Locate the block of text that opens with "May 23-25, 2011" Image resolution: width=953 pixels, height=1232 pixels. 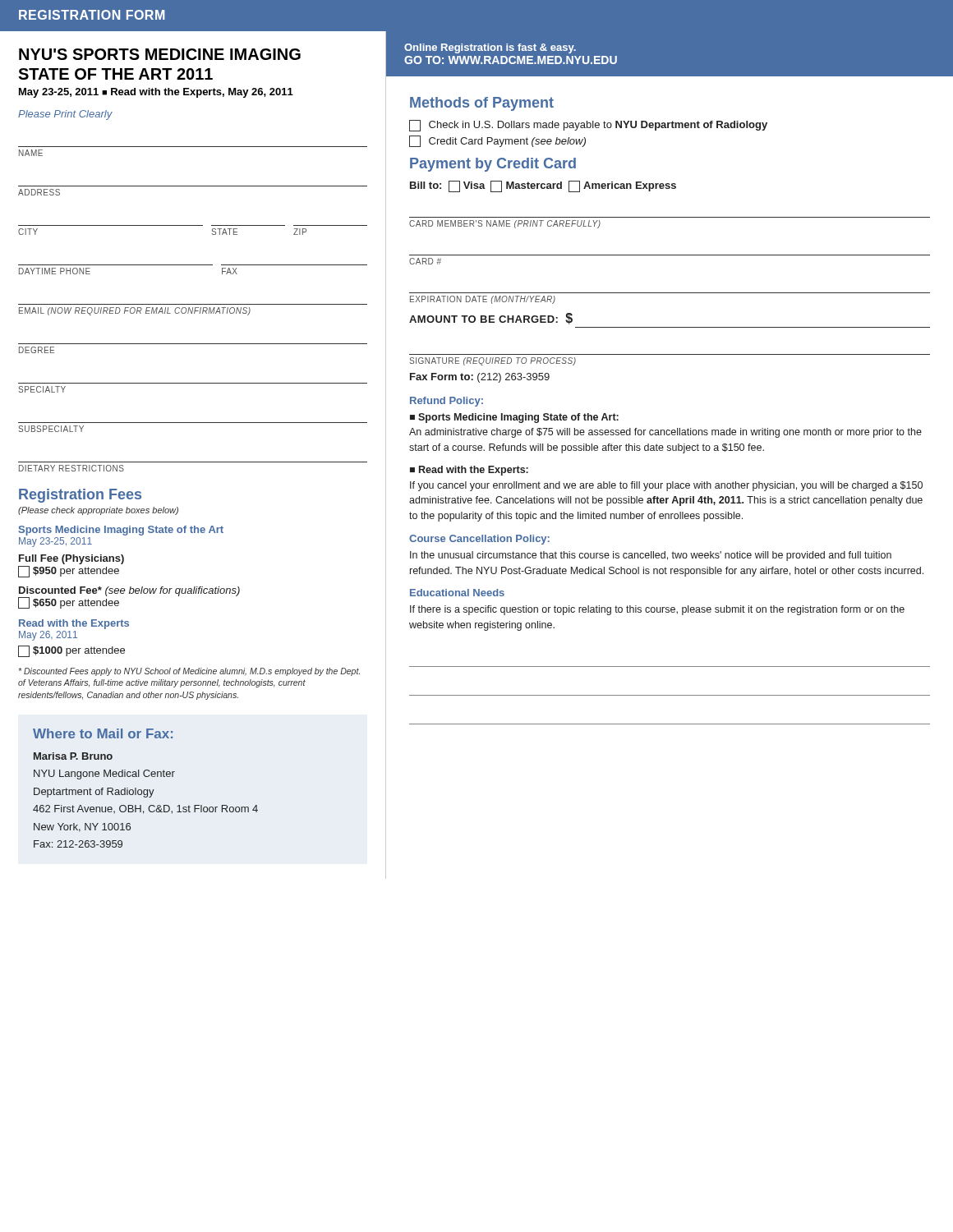click(x=156, y=92)
